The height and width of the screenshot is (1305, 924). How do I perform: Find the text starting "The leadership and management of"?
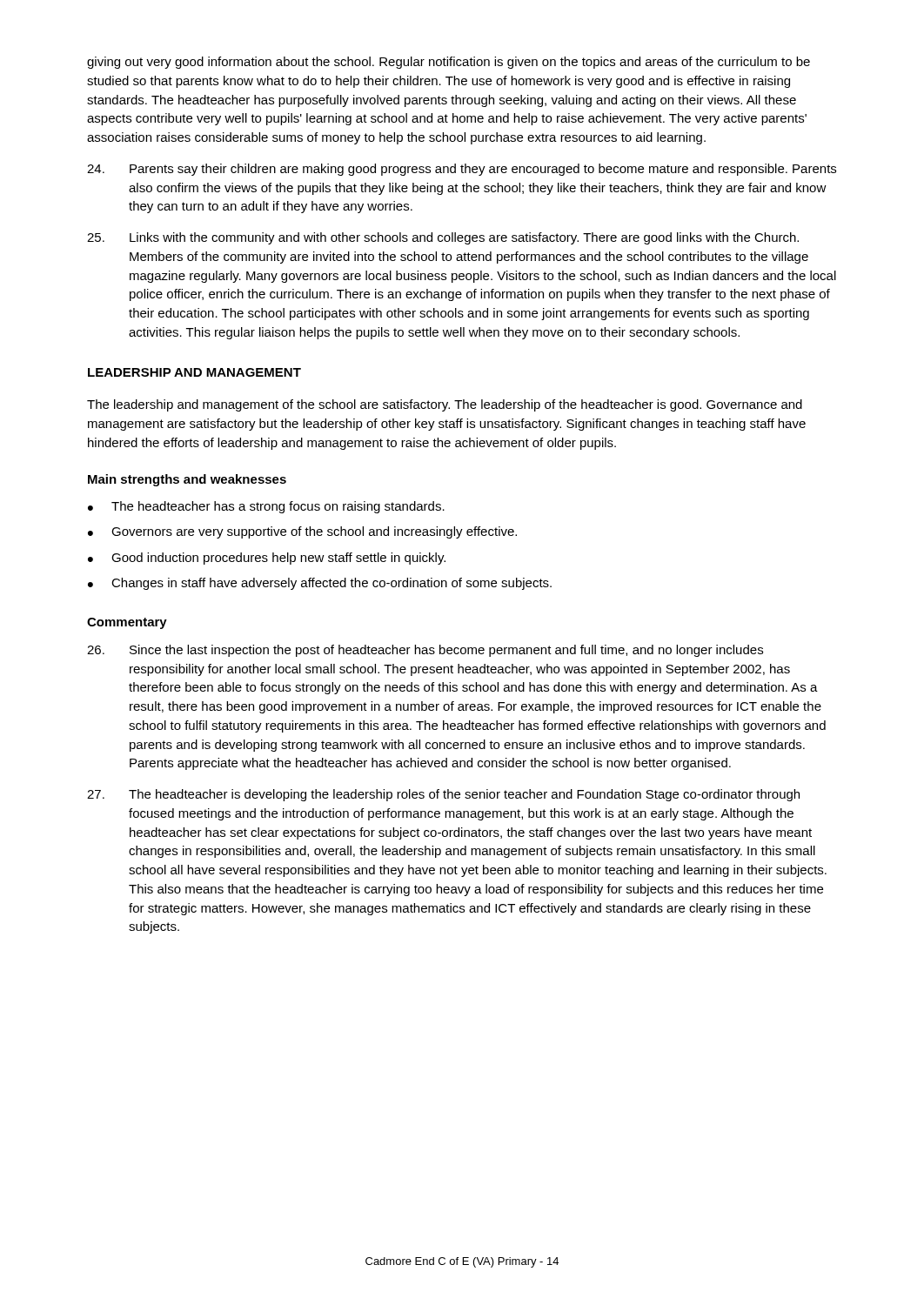(446, 423)
